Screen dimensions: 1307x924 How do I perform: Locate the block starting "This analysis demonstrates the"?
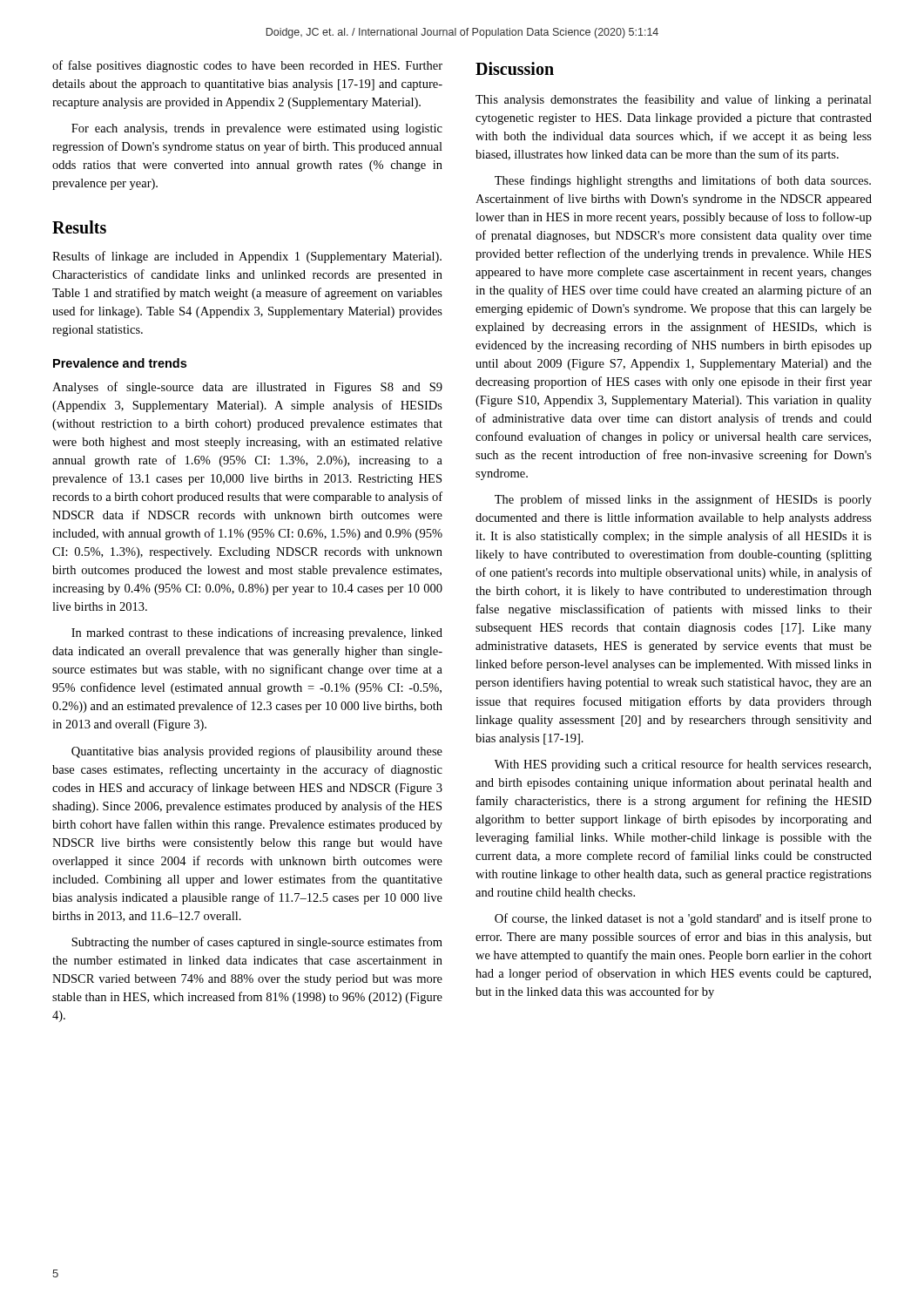pyautogui.click(x=674, y=546)
